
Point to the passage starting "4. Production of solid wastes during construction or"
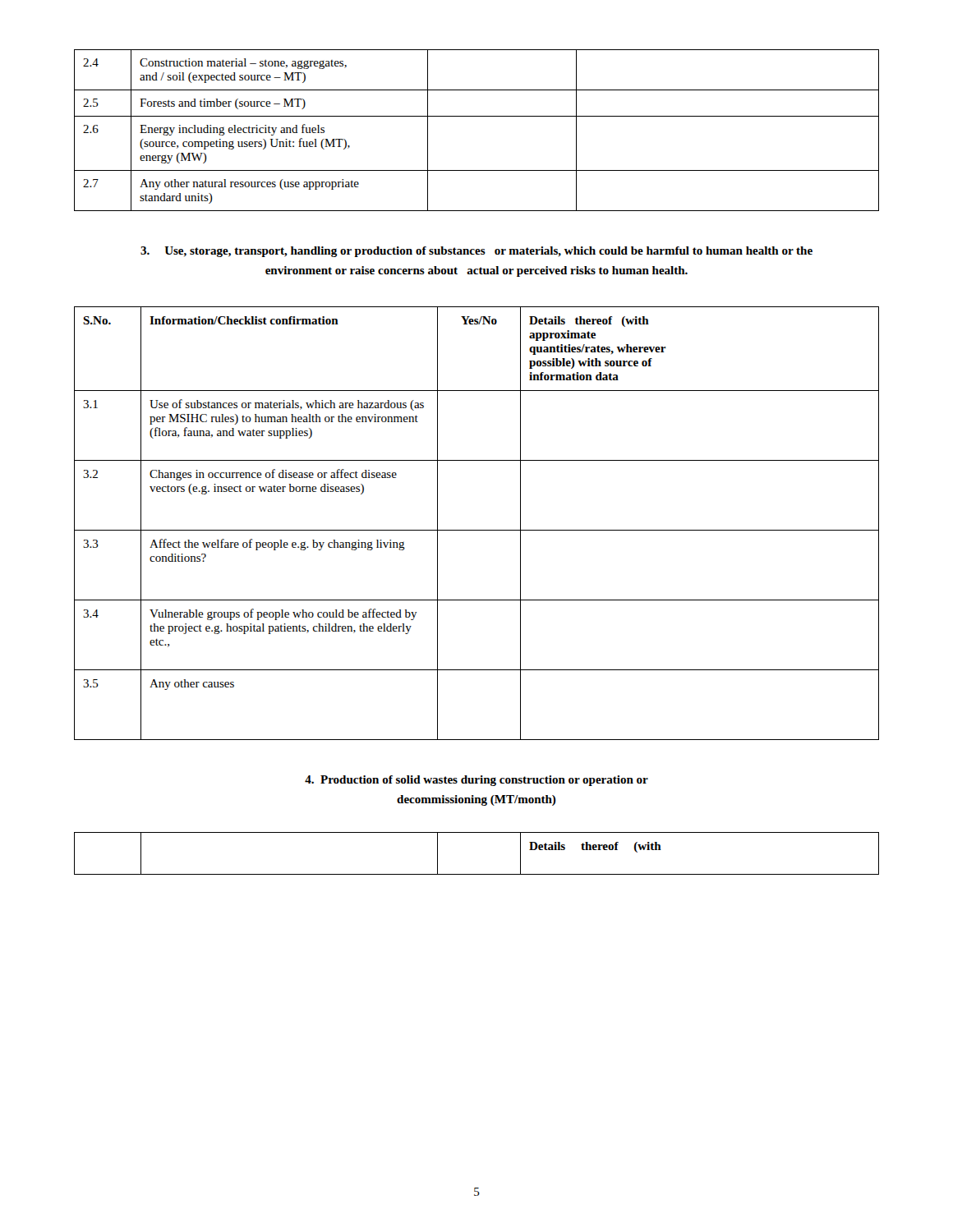476,789
